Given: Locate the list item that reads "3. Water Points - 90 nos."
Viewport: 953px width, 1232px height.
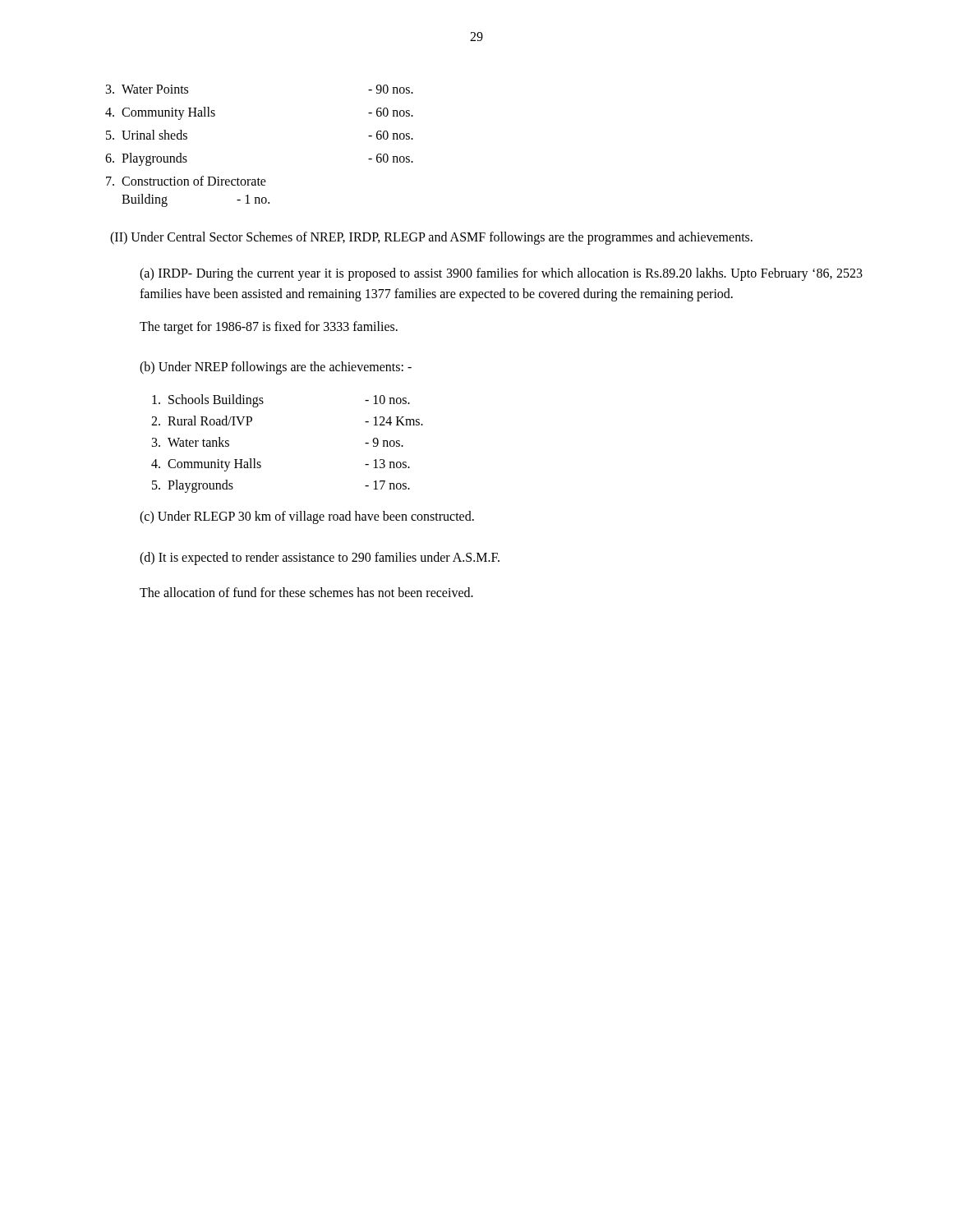Looking at the screenshot, I should [151, 88].
